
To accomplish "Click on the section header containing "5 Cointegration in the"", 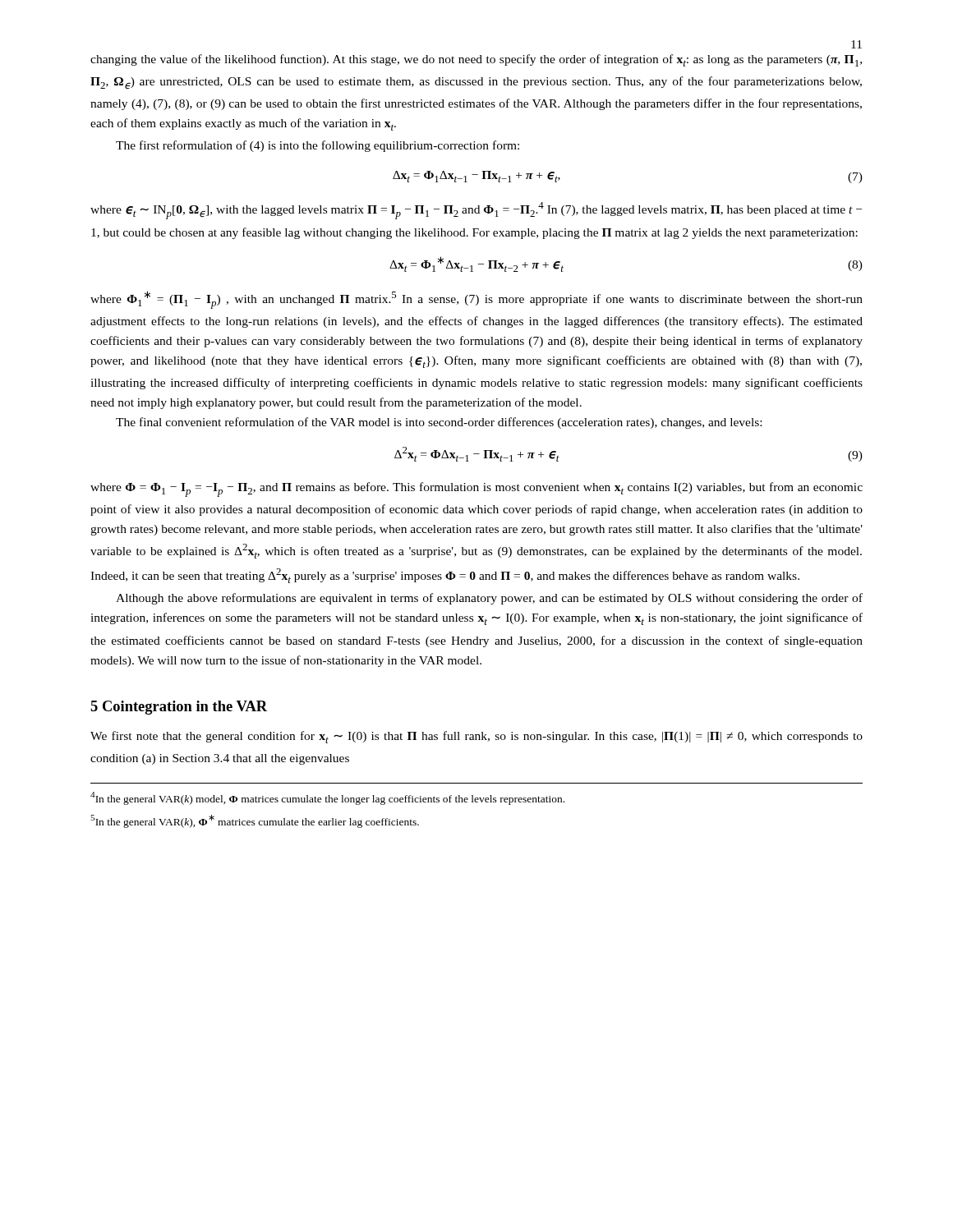I will [x=179, y=706].
